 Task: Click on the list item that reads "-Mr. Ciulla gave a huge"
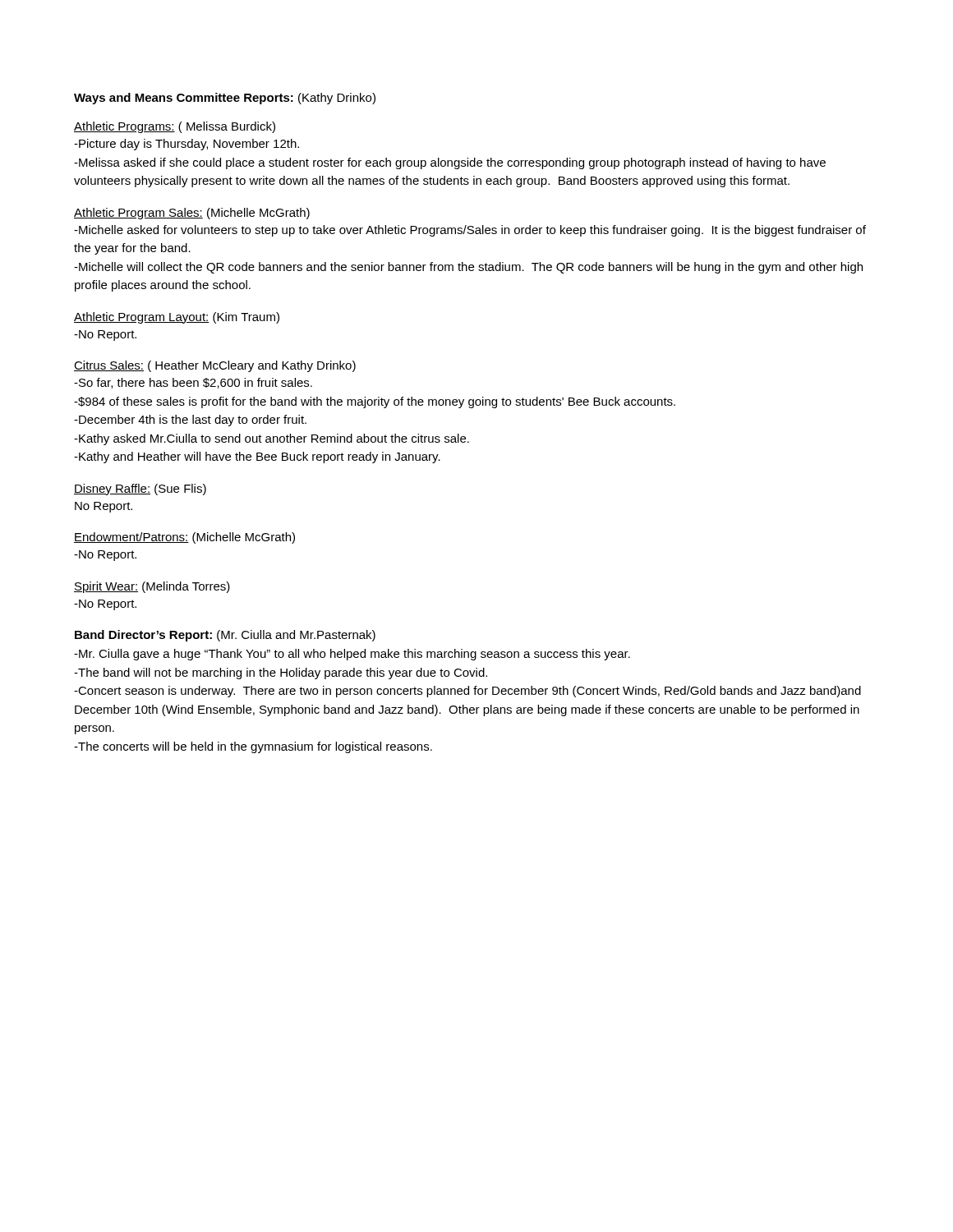point(352,653)
